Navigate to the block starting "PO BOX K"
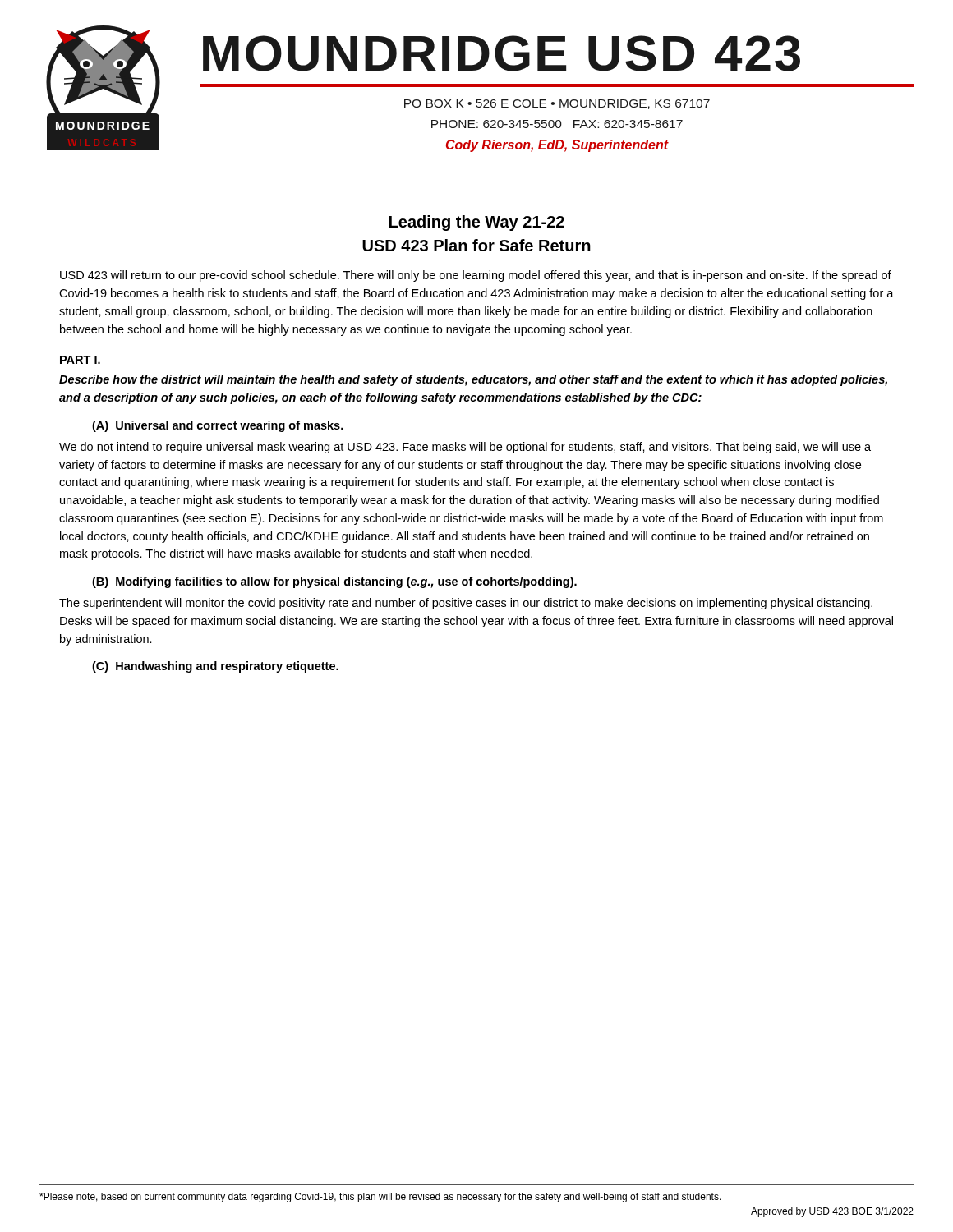This screenshot has width=953, height=1232. point(557,124)
